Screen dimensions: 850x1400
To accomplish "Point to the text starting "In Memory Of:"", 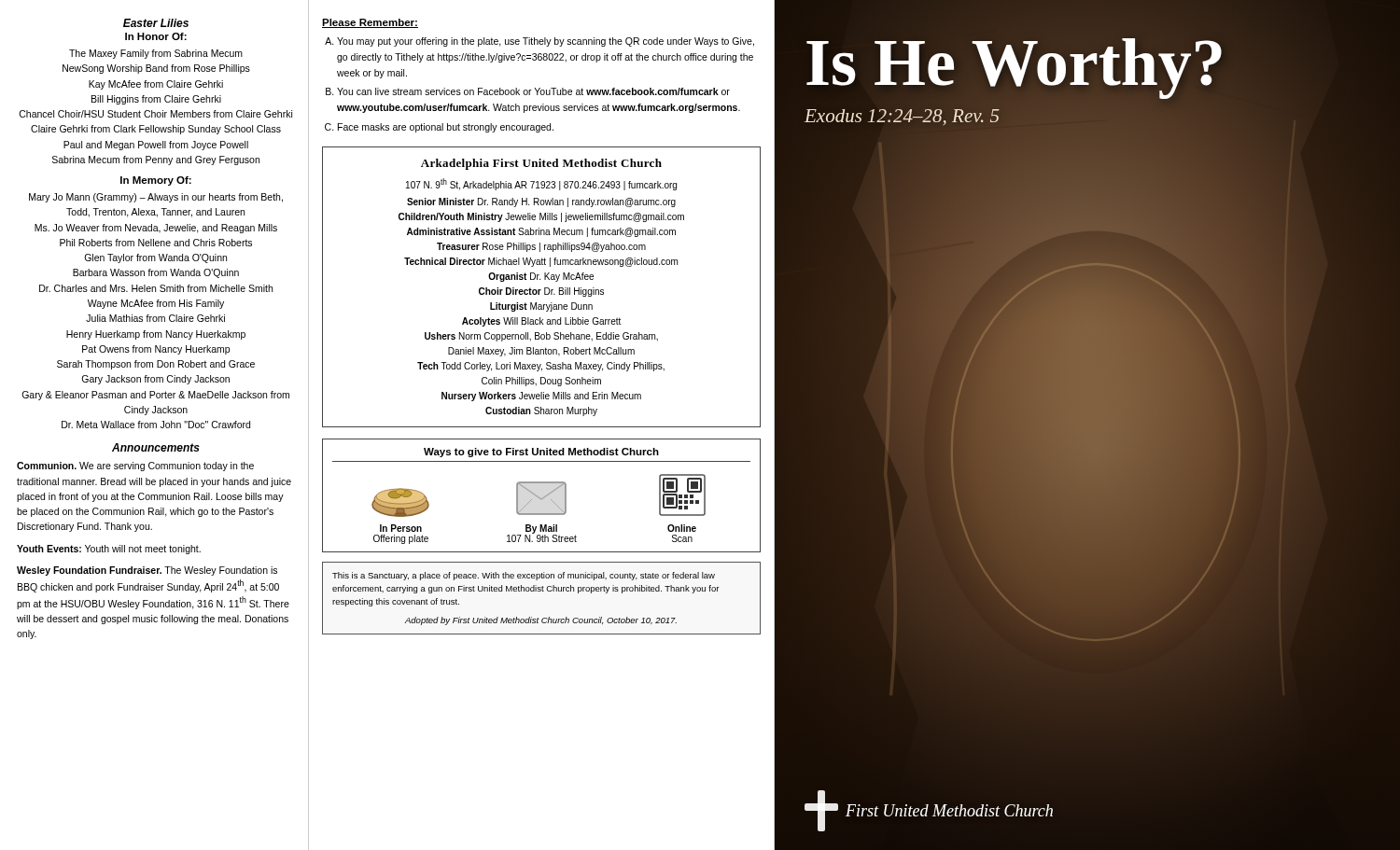I will click(156, 180).
